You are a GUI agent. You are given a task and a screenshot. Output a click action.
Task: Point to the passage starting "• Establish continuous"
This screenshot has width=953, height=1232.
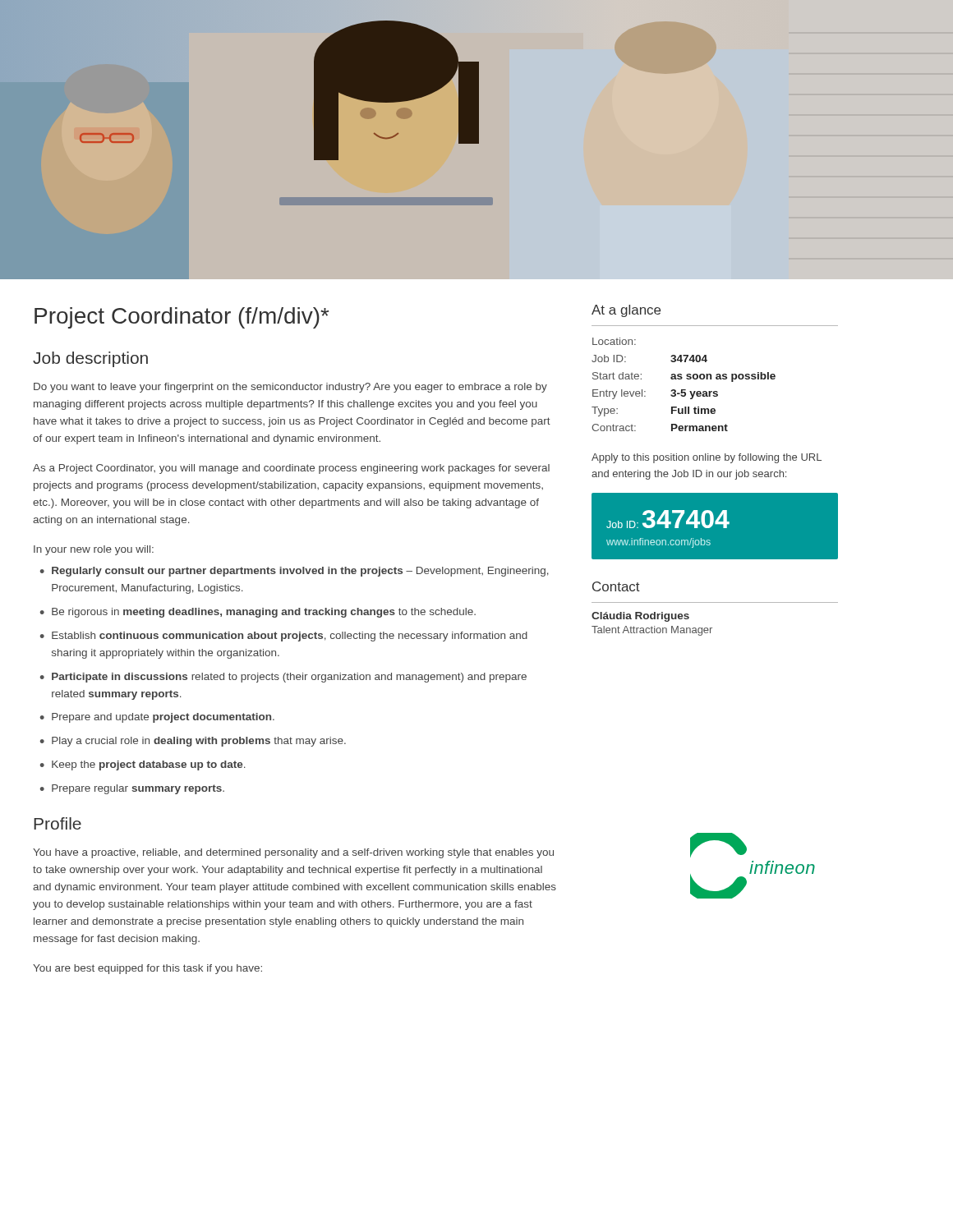[x=299, y=645]
